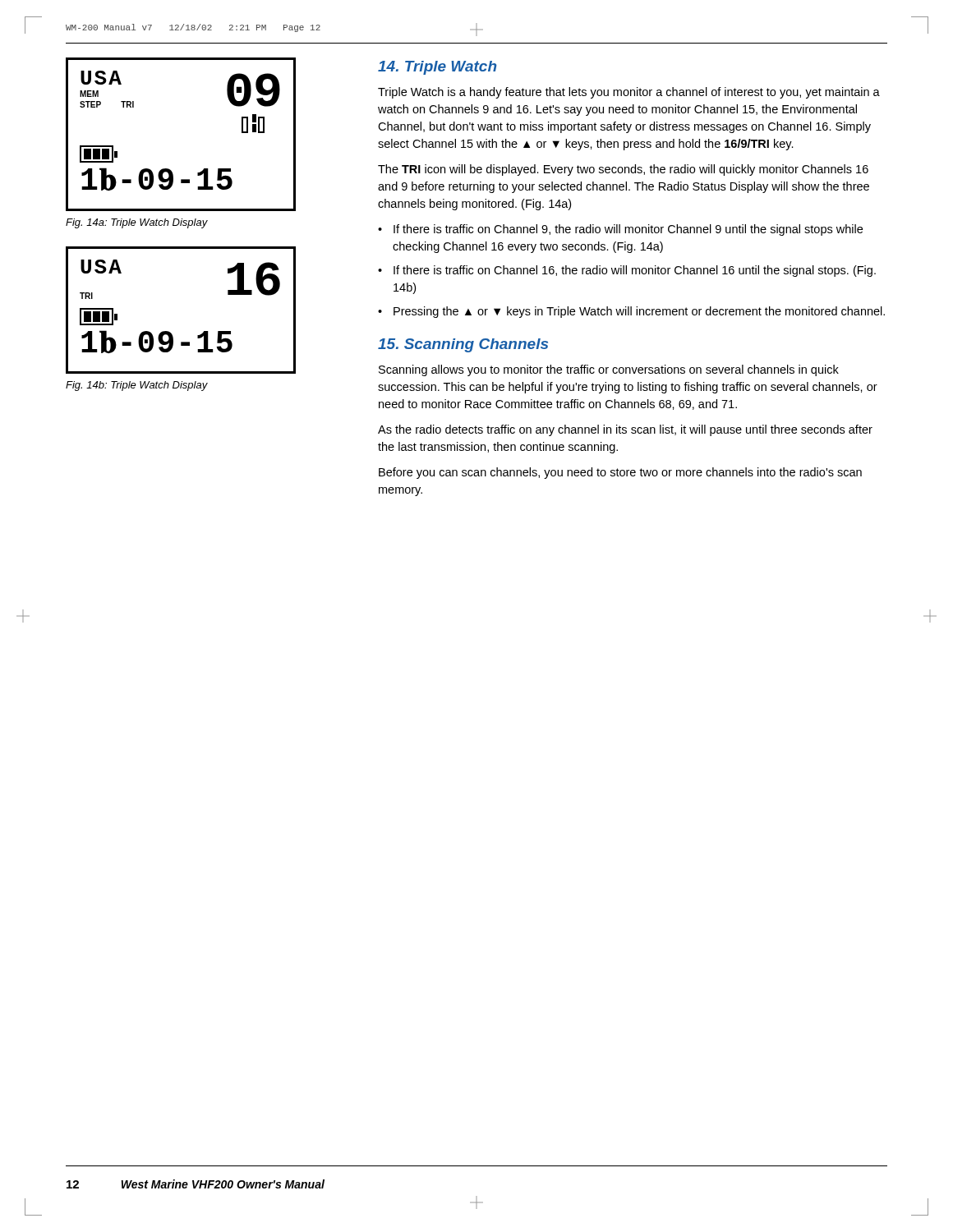
Task: Where does it say "14. Triple Watch"?
Action: (x=438, y=66)
